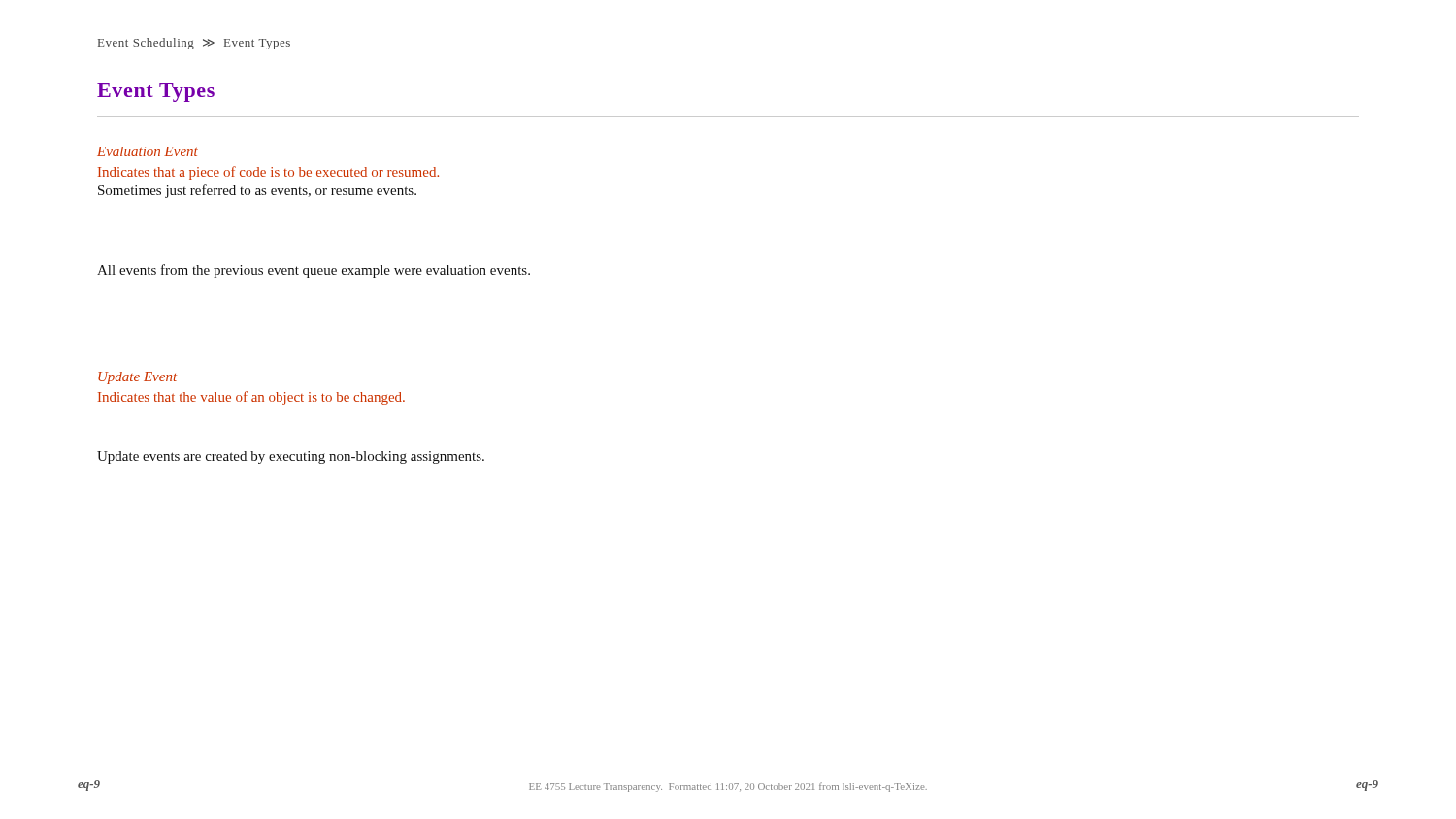Click on the passage starting "Event Types"
The image size is (1456, 819).
pyautogui.click(x=156, y=90)
